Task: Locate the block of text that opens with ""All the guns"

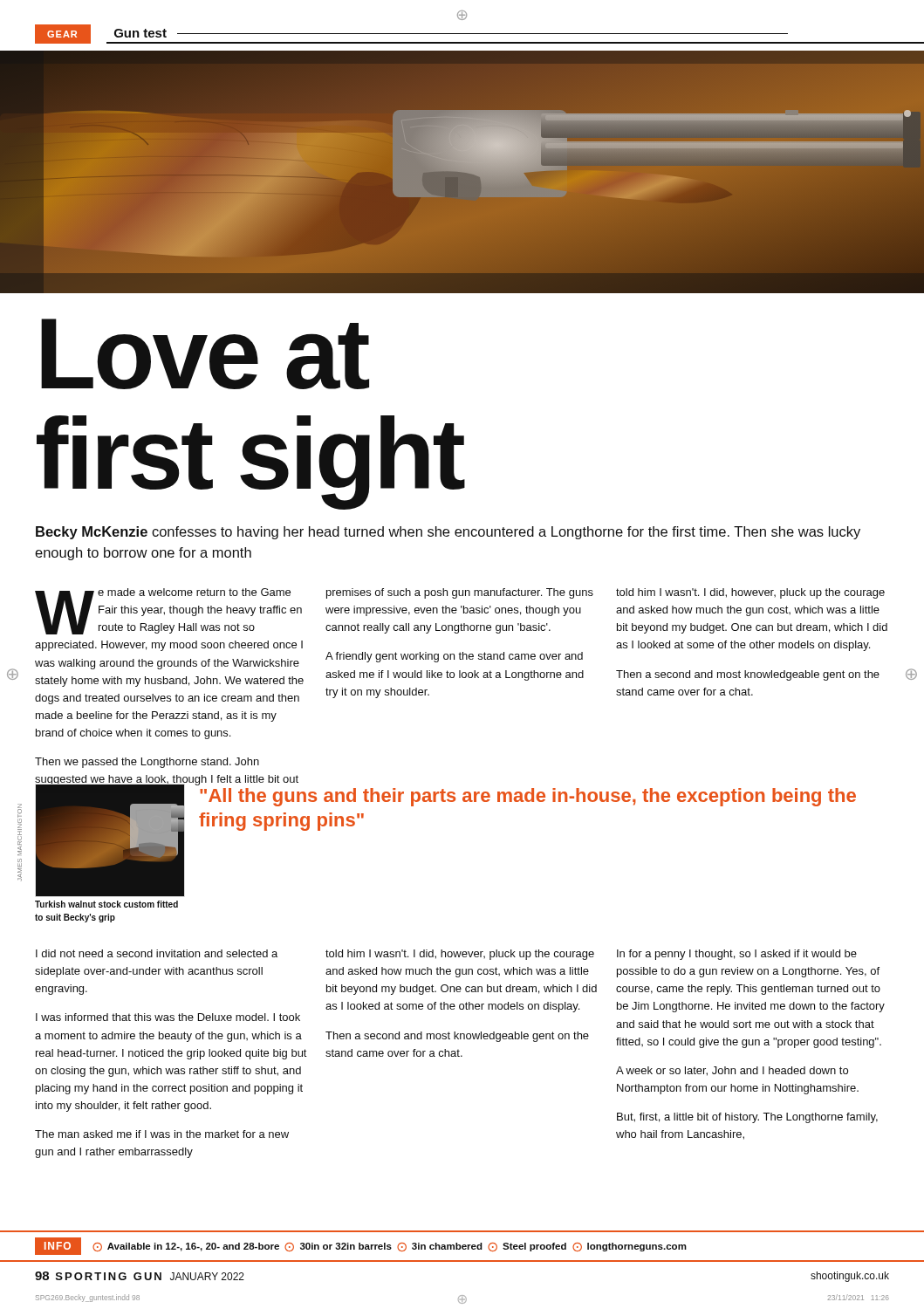Action: pos(528,808)
